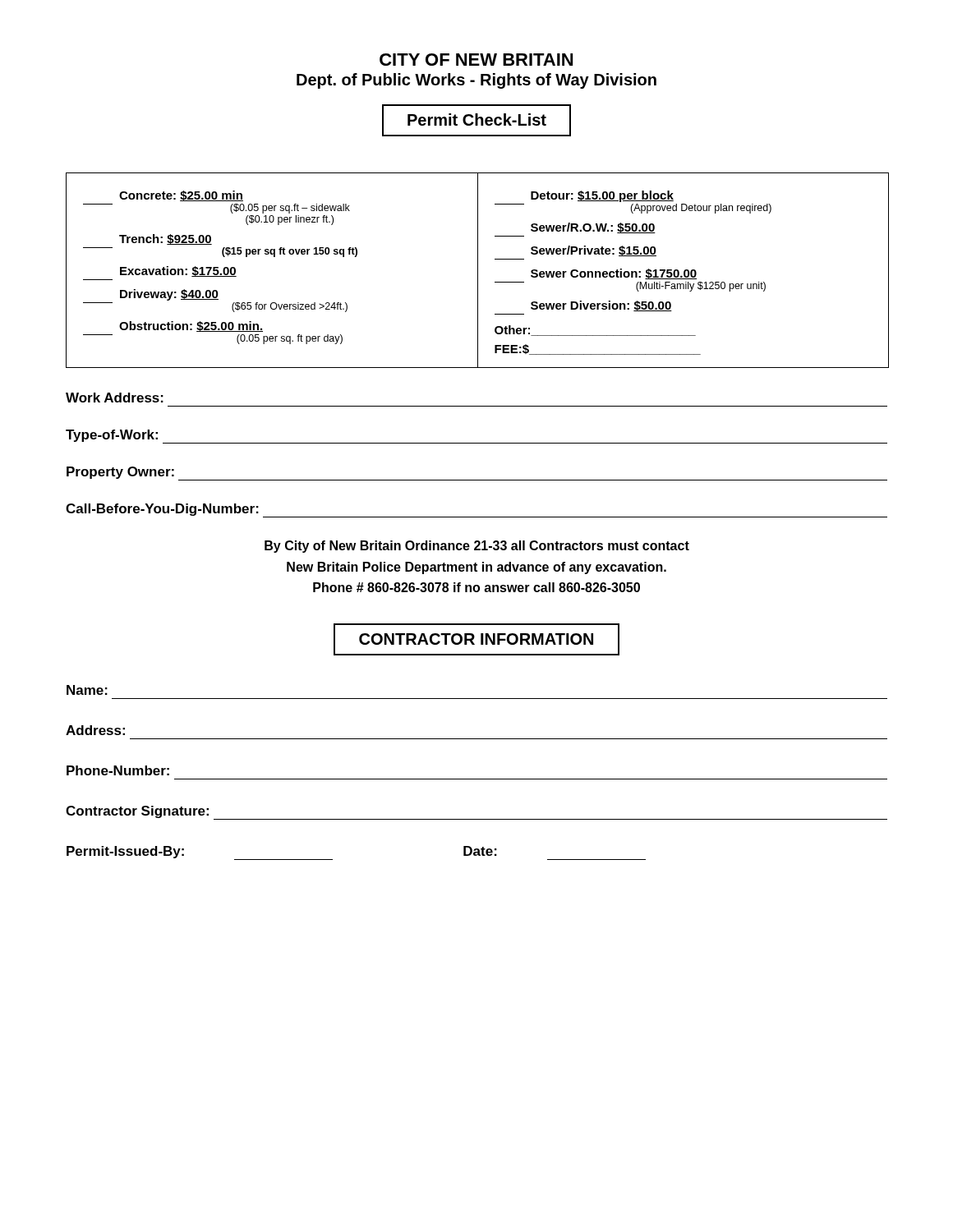Find the title that says "CITY OF NEW BRITAIN Dept."
This screenshot has height=1232, width=953.
pyautogui.click(x=476, y=69)
